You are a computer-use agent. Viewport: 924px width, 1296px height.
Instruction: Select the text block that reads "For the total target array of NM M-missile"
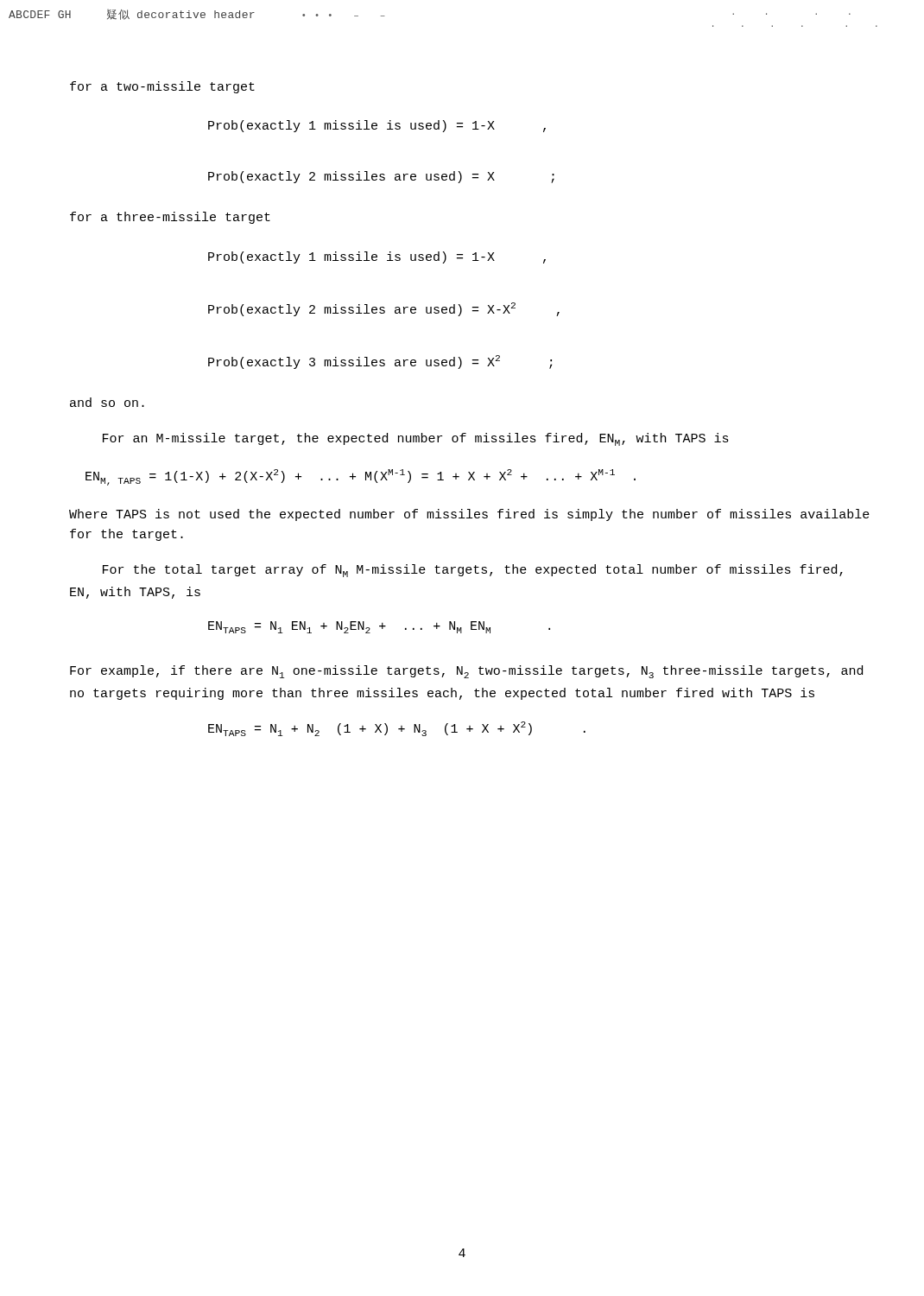click(457, 582)
